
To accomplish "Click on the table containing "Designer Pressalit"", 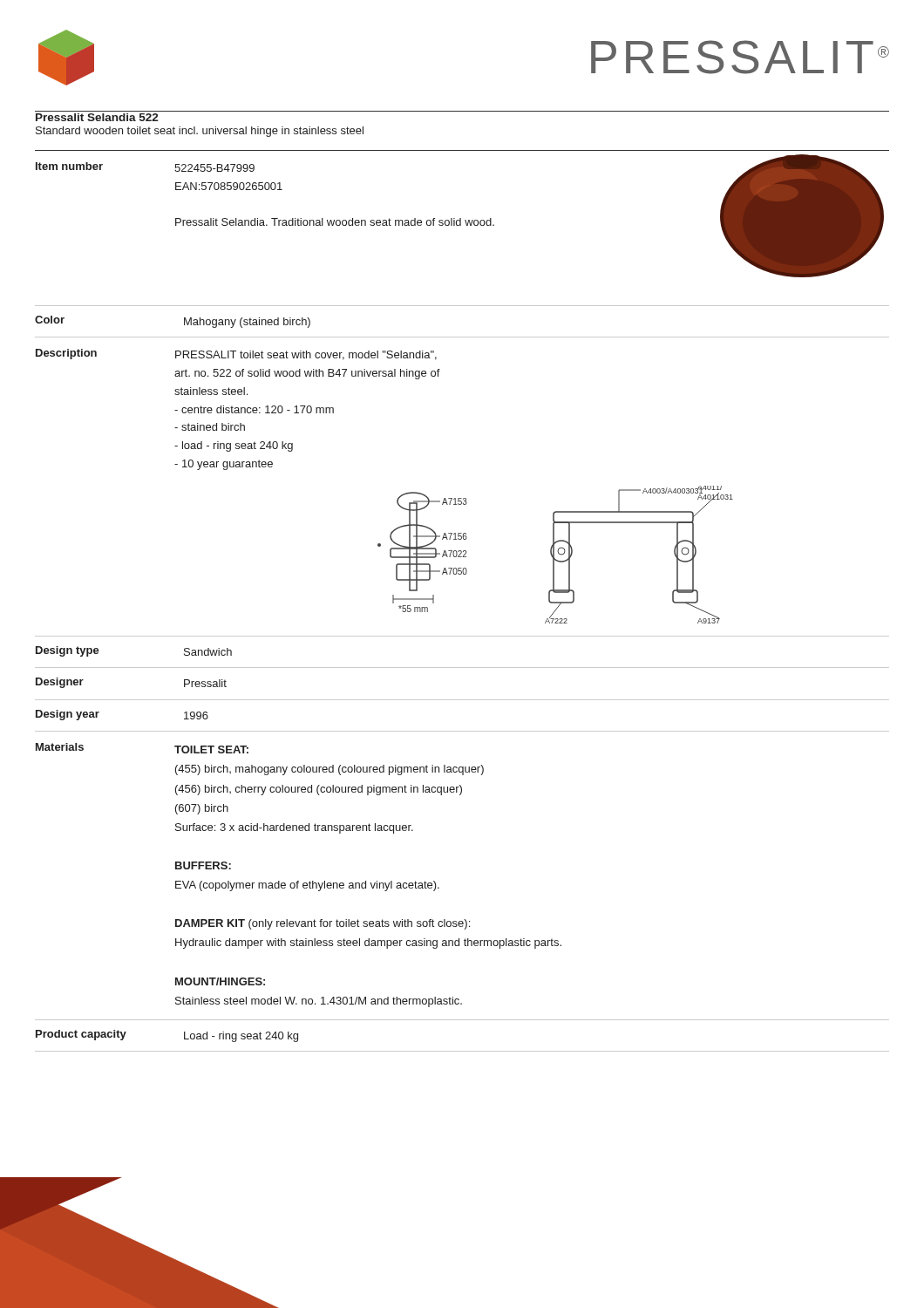I will tap(462, 684).
